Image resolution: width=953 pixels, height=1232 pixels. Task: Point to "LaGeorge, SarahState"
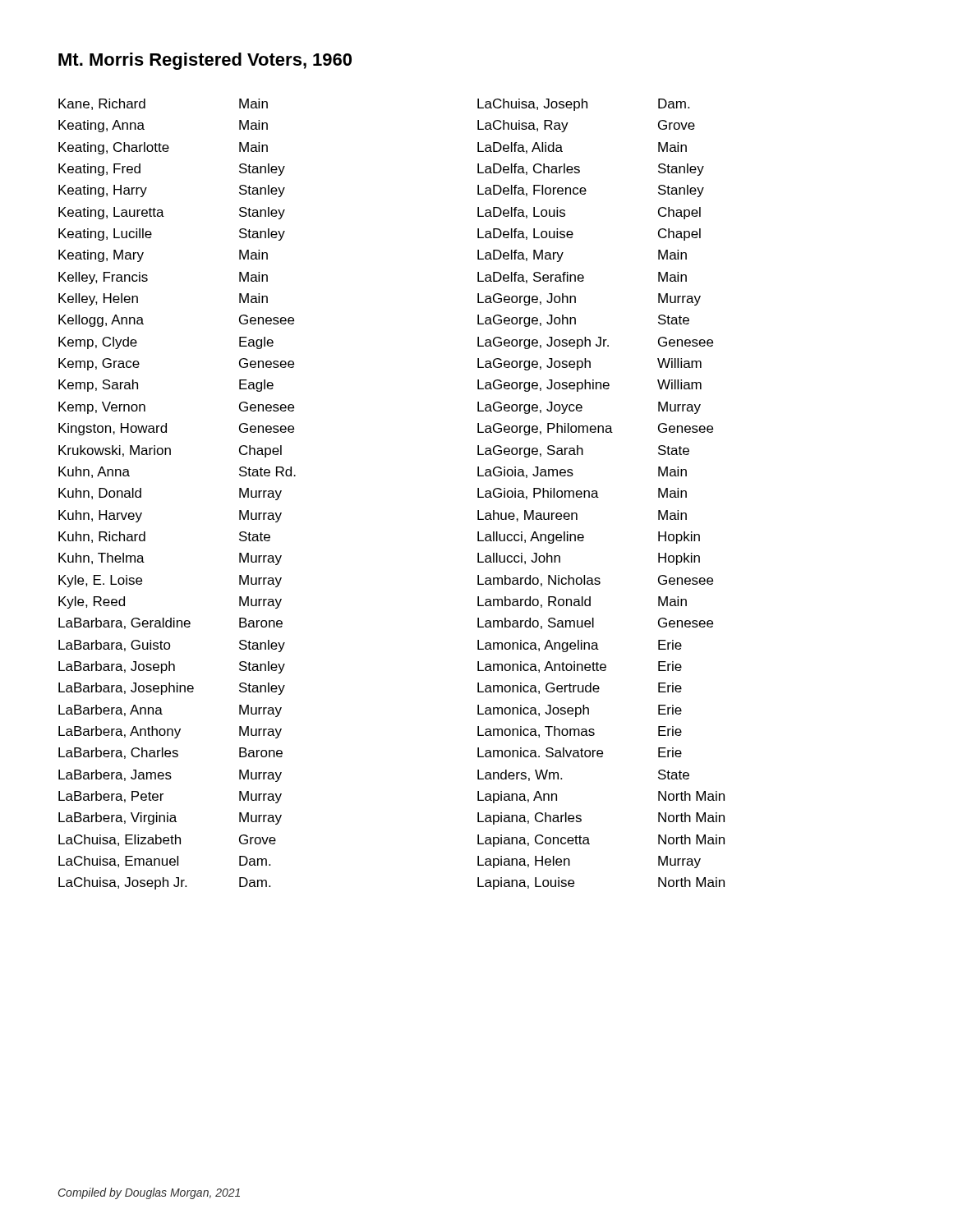pos(686,451)
